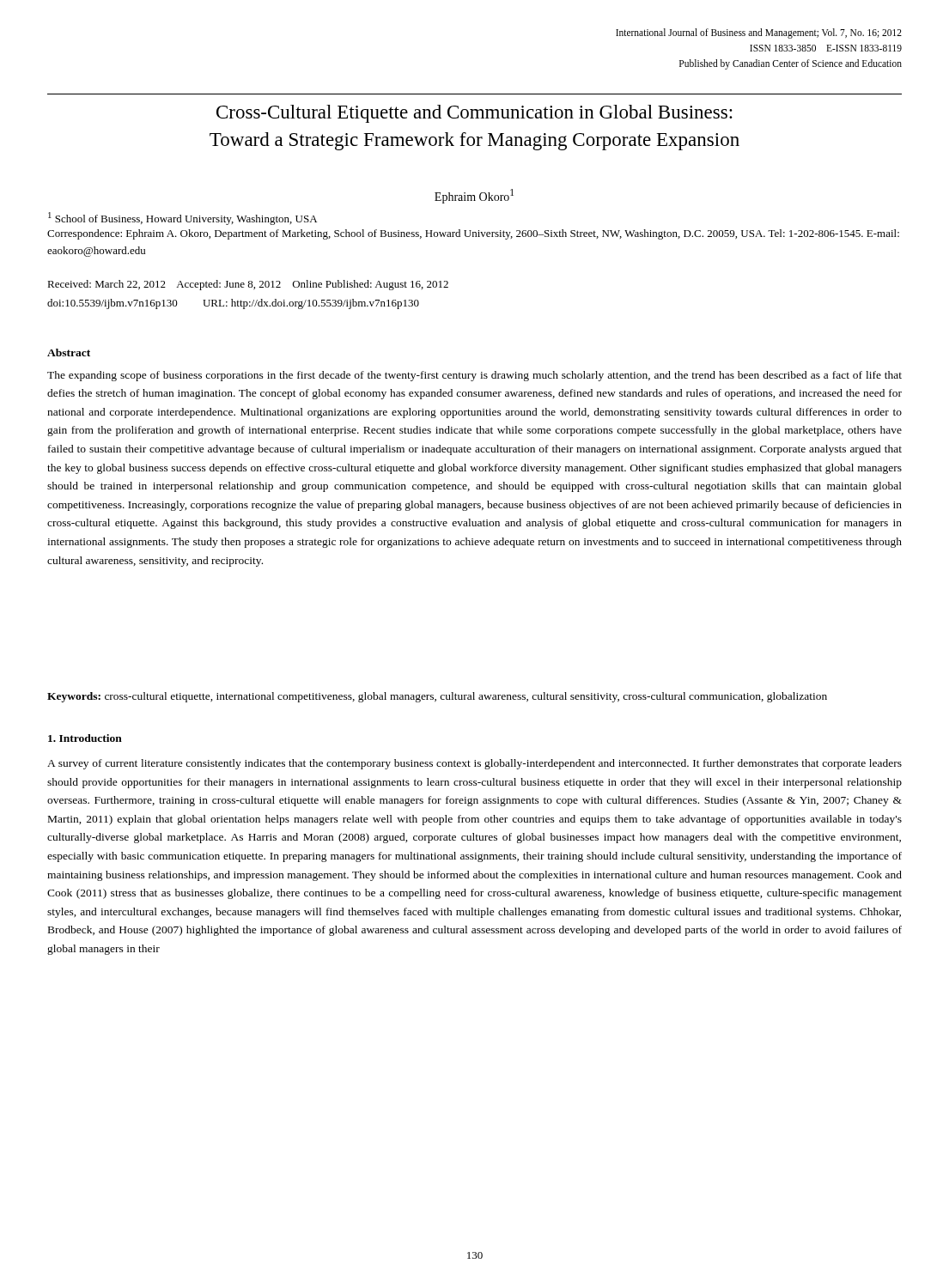This screenshot has width=949, height=1288.
Task: Select the element starting "Received: March 22, 2012 Accepted: June"
Action: [248, 293]
